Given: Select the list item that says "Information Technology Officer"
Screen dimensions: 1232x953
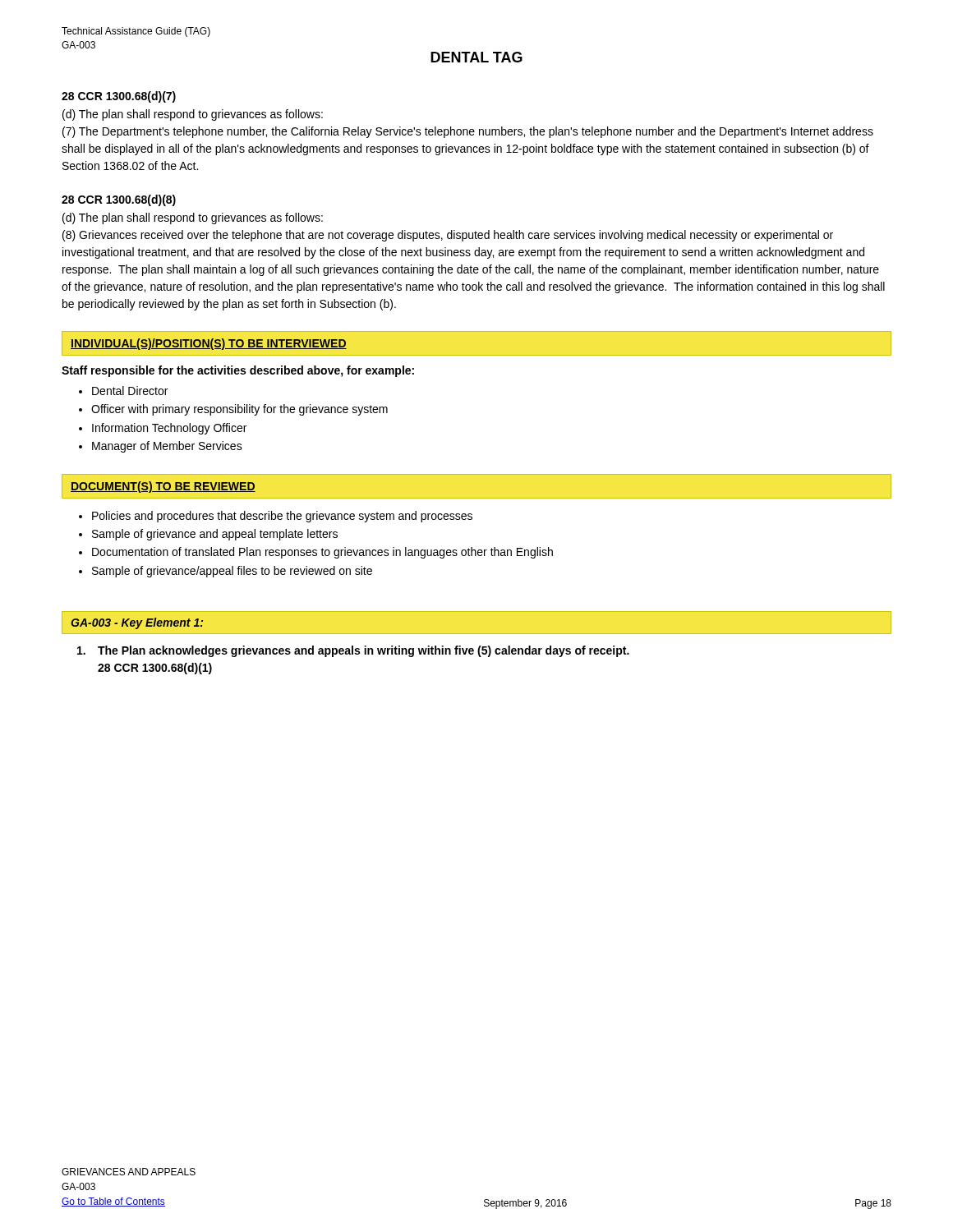Looking at the screenshot, I should point(169,428).
